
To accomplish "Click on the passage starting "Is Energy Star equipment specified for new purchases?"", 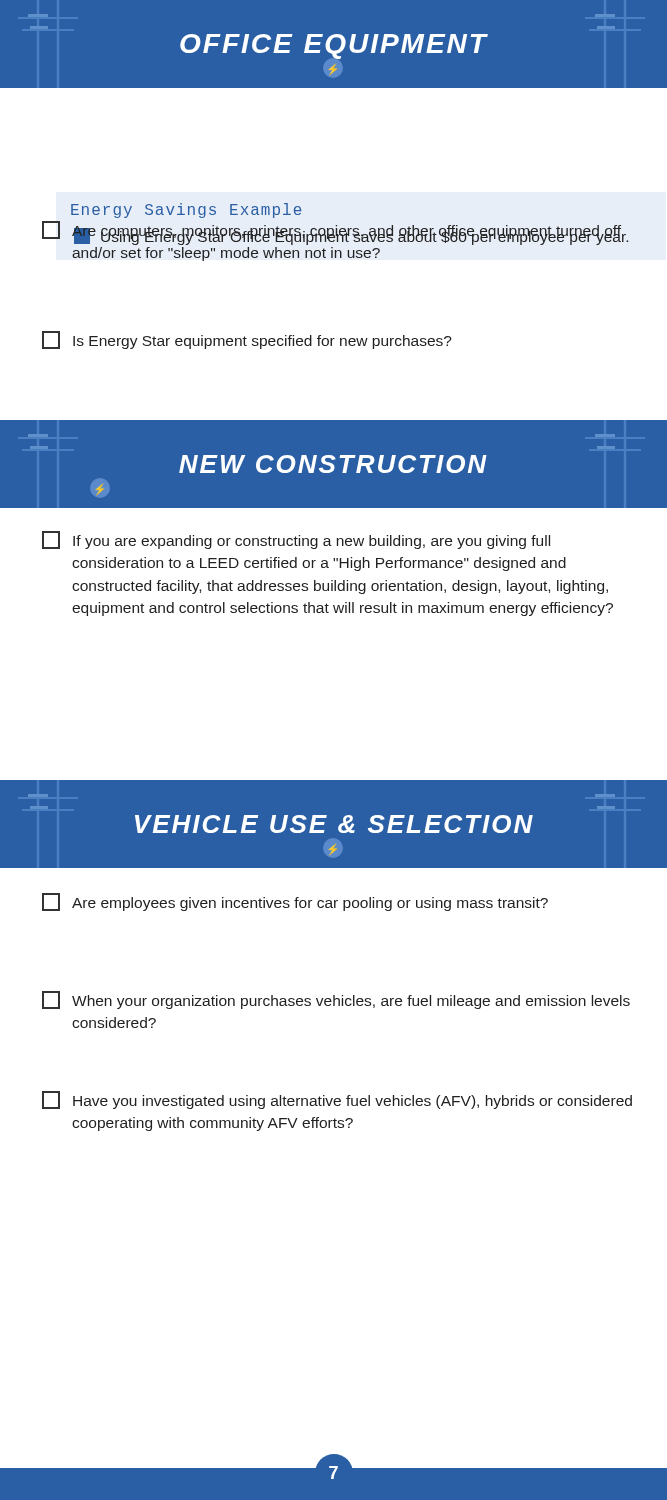I will click(x=247, y=341).
